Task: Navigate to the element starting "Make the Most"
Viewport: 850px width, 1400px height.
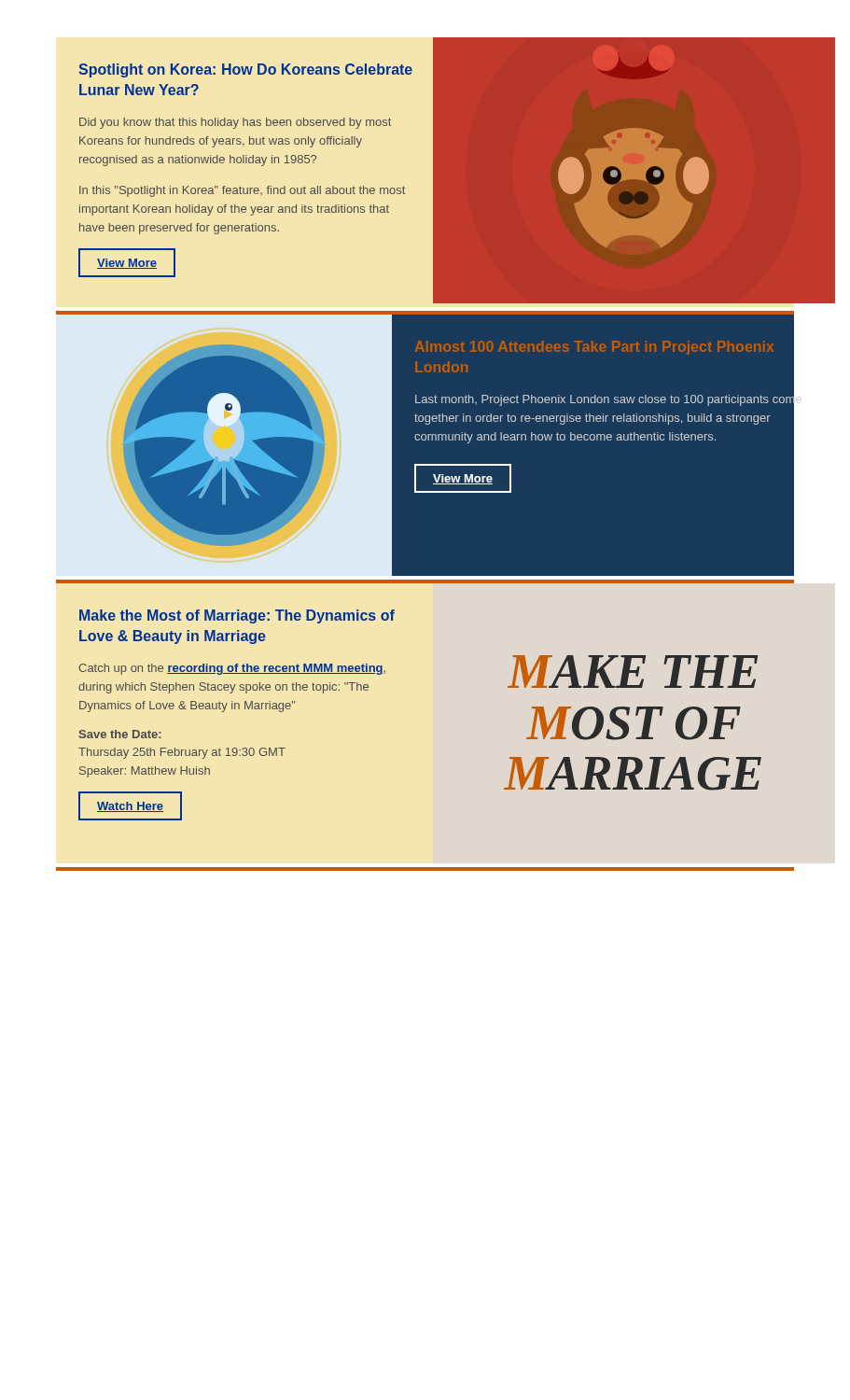Action: click(x=246, y=626)
